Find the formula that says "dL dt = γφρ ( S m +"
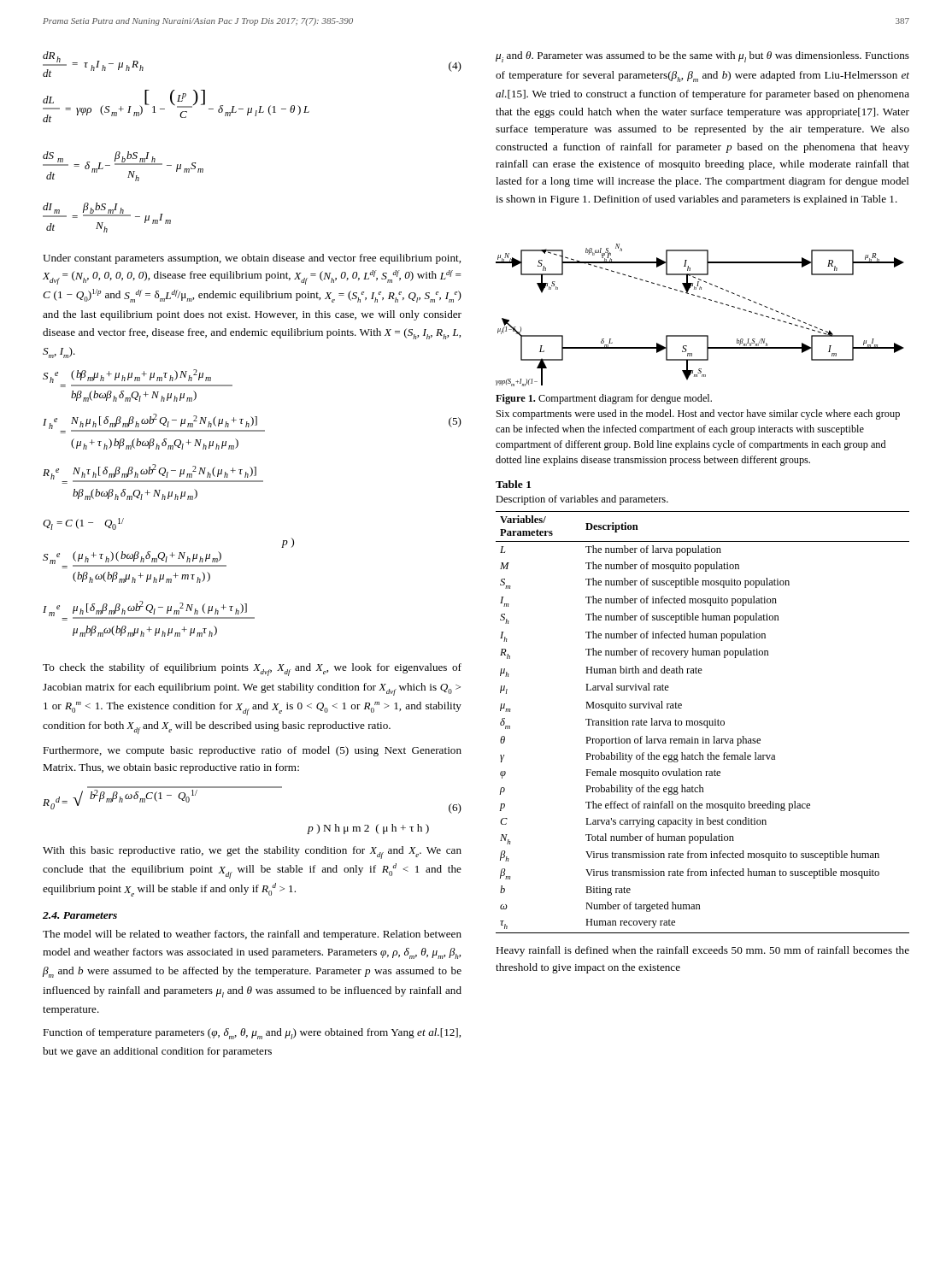Screen dimensions: 1282x952 [252, 115]
